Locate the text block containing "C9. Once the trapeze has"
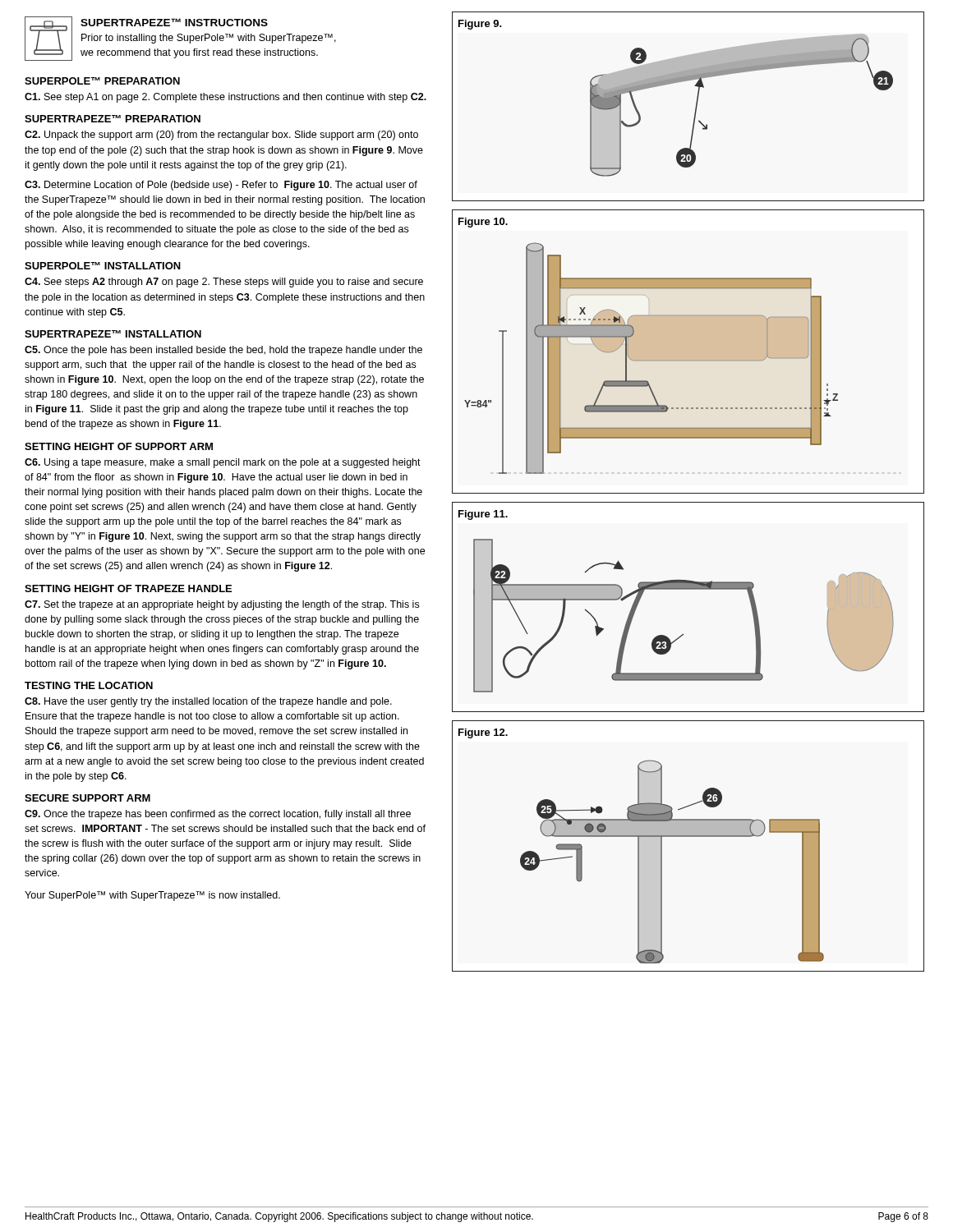The height and width of the screenshot is (1232, 953). point(225,844)
